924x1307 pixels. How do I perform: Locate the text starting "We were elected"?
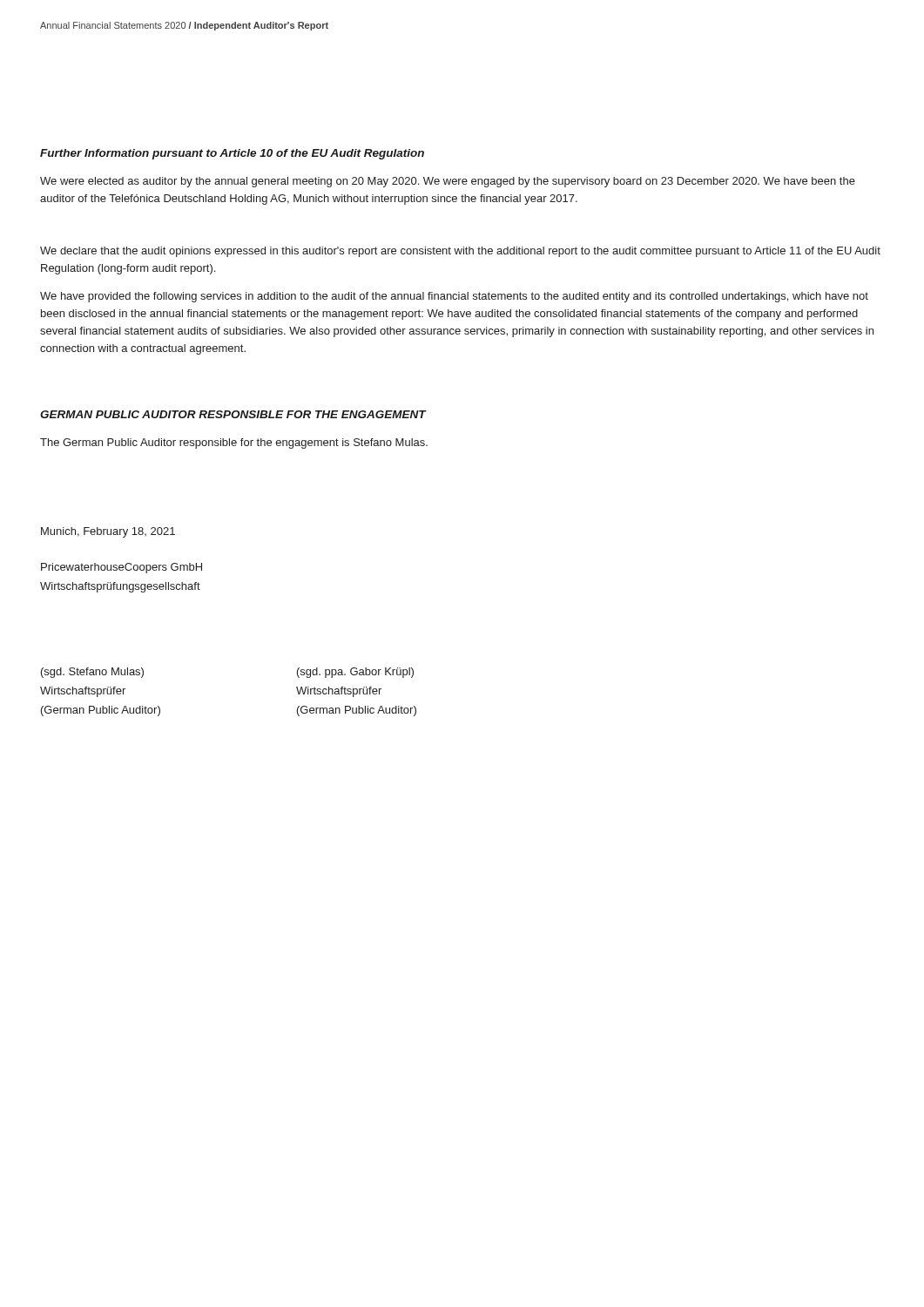point(448,190)
